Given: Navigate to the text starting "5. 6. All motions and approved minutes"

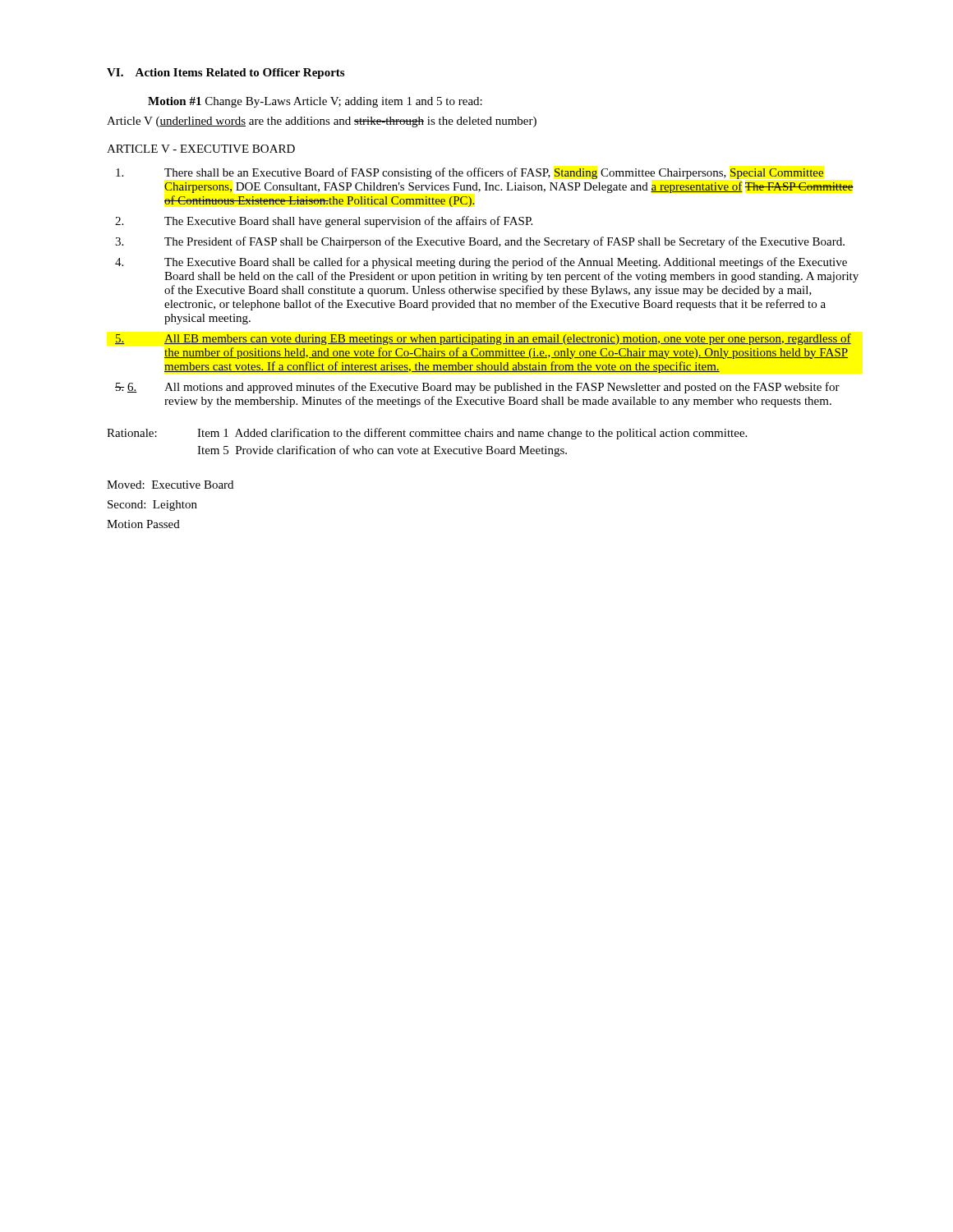Looking at the screenshot, I should [x=485, y=394].
